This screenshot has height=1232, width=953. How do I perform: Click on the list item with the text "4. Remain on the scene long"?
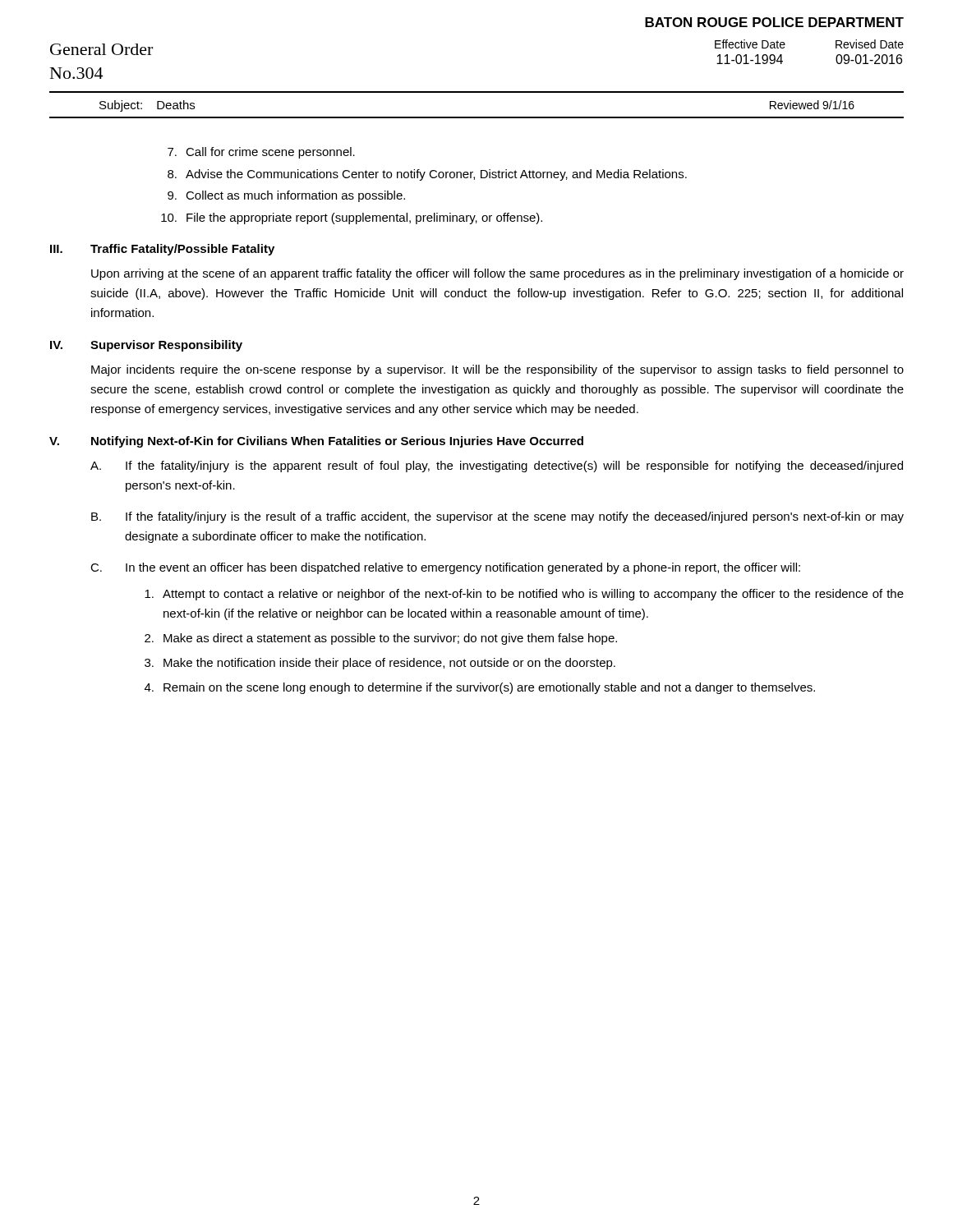pos(514,688)
